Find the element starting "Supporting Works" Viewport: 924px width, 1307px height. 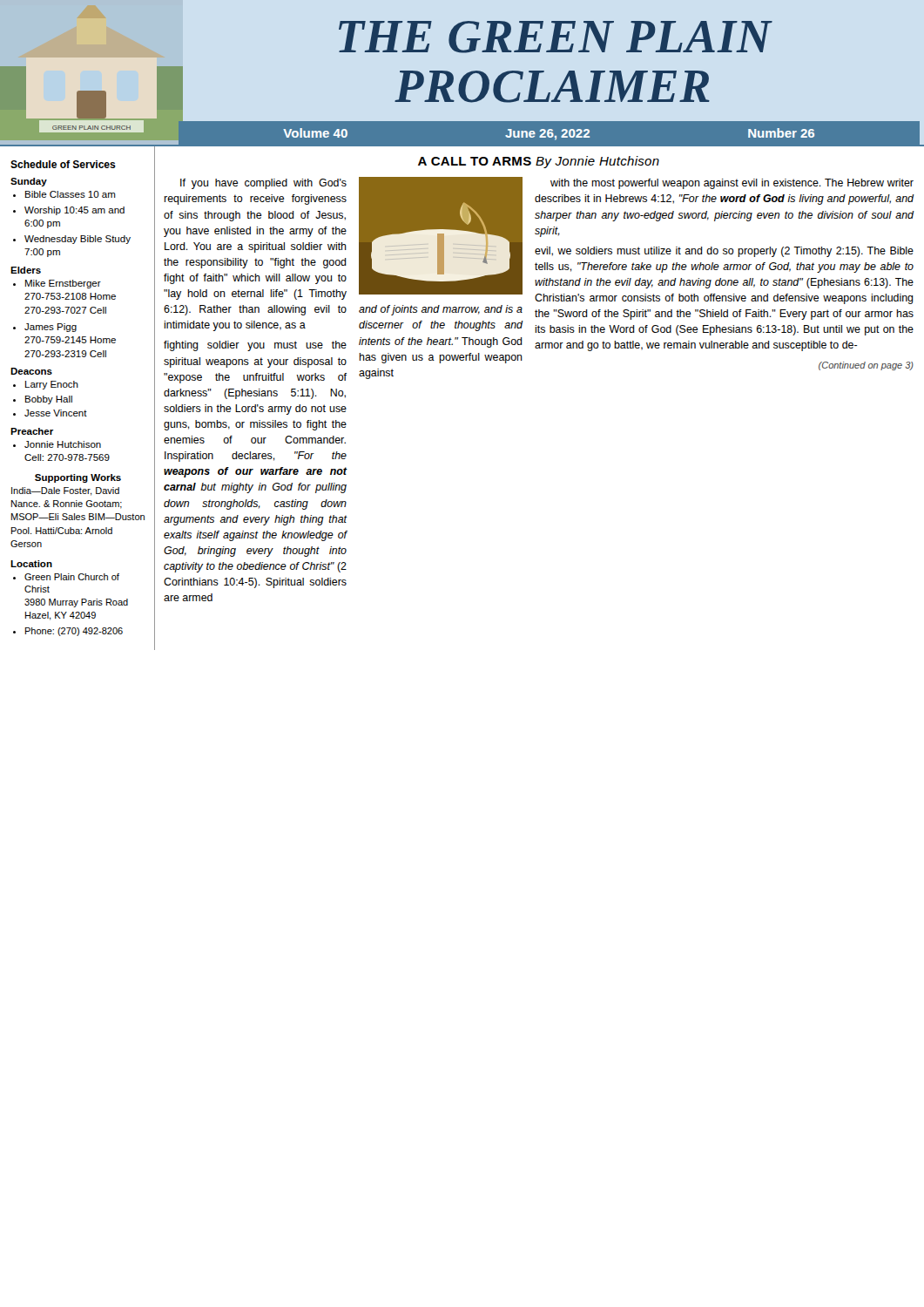coord(78,477)
